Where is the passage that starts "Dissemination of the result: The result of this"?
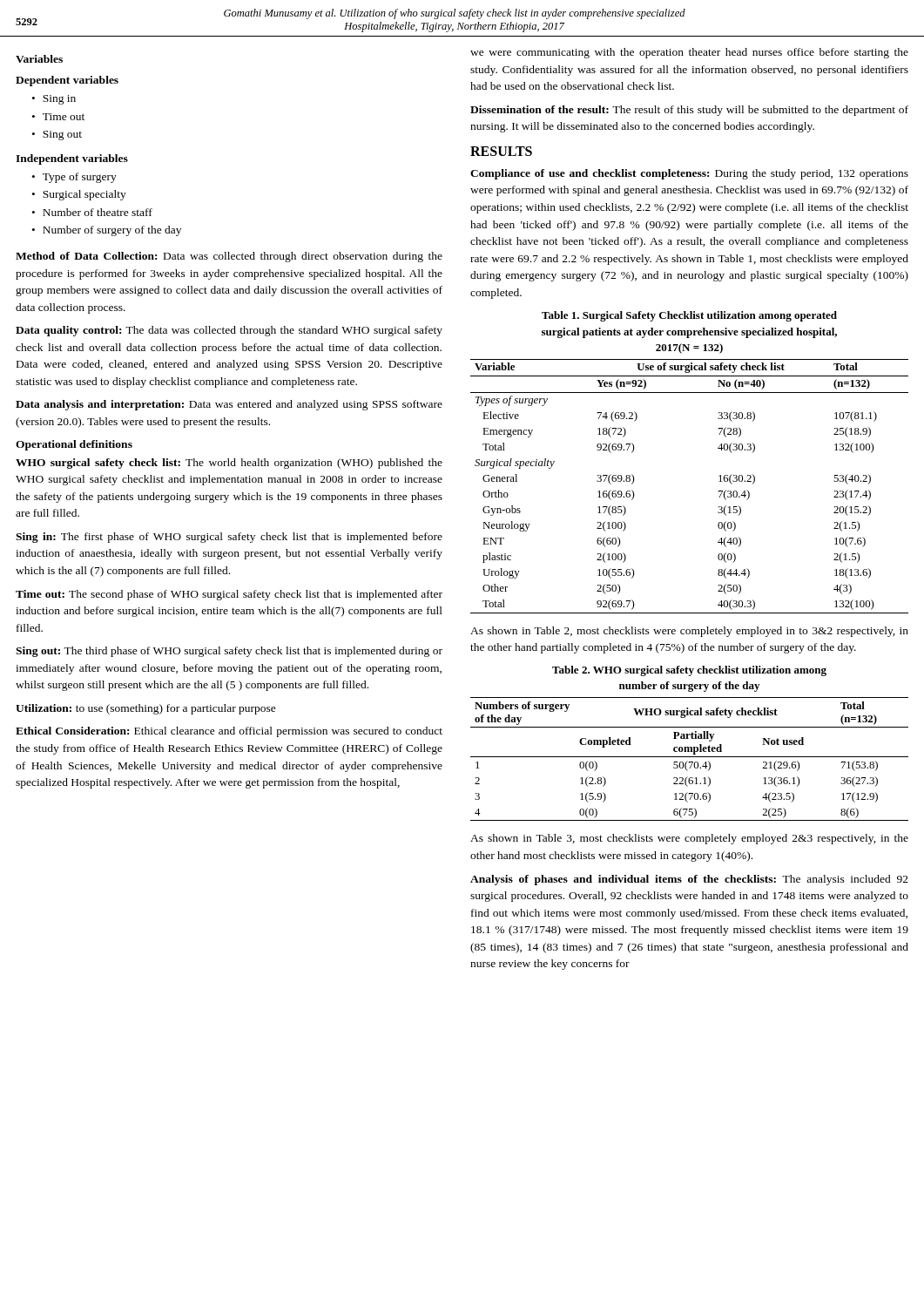Image resolution: width=924 pixels, height=1307 pixels. tap(689, 118)
